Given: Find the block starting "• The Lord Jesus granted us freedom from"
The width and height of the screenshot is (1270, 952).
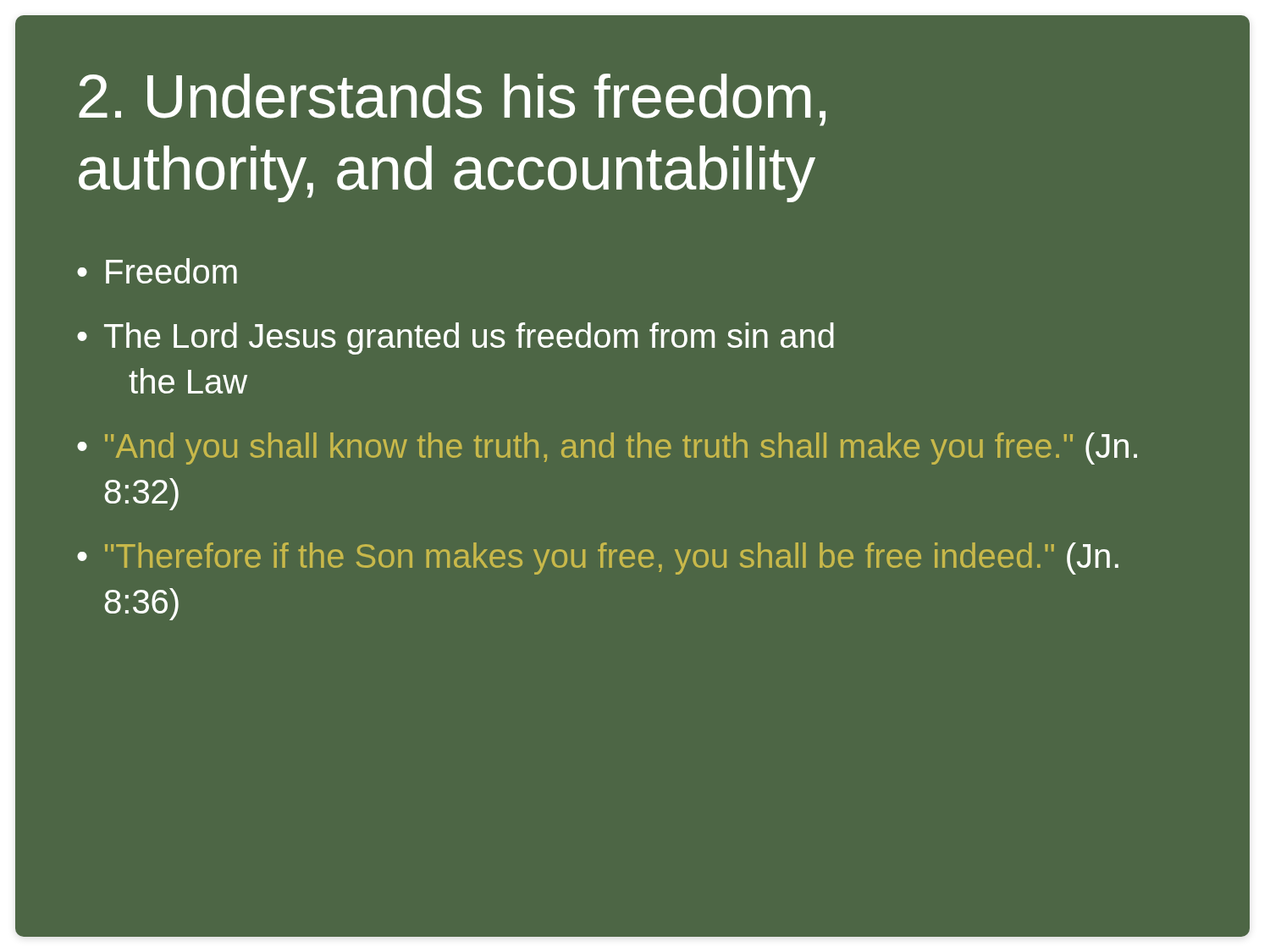Looking at the screenshot, I should point(632,359).
